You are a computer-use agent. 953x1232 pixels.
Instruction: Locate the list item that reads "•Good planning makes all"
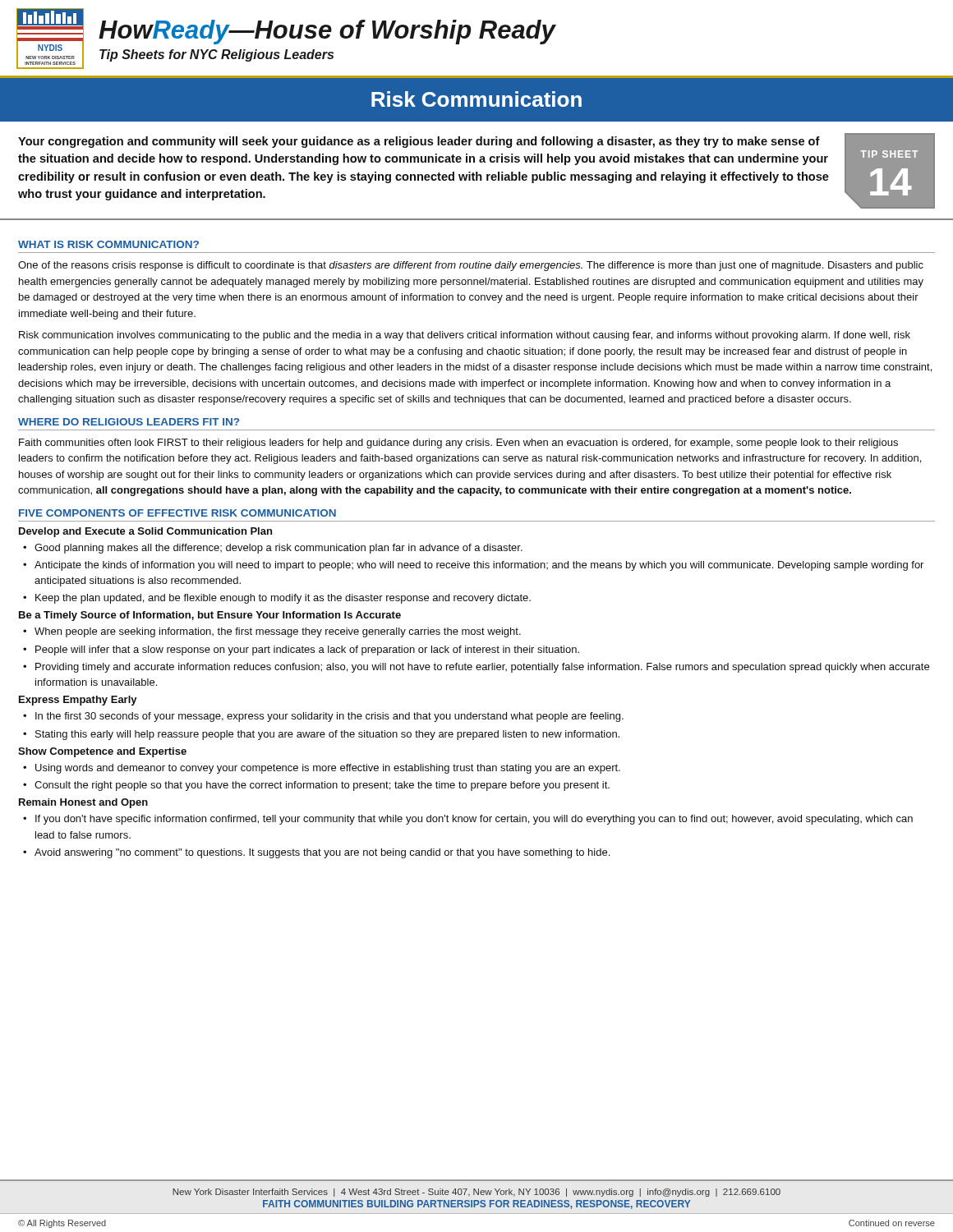coord(273,547)
